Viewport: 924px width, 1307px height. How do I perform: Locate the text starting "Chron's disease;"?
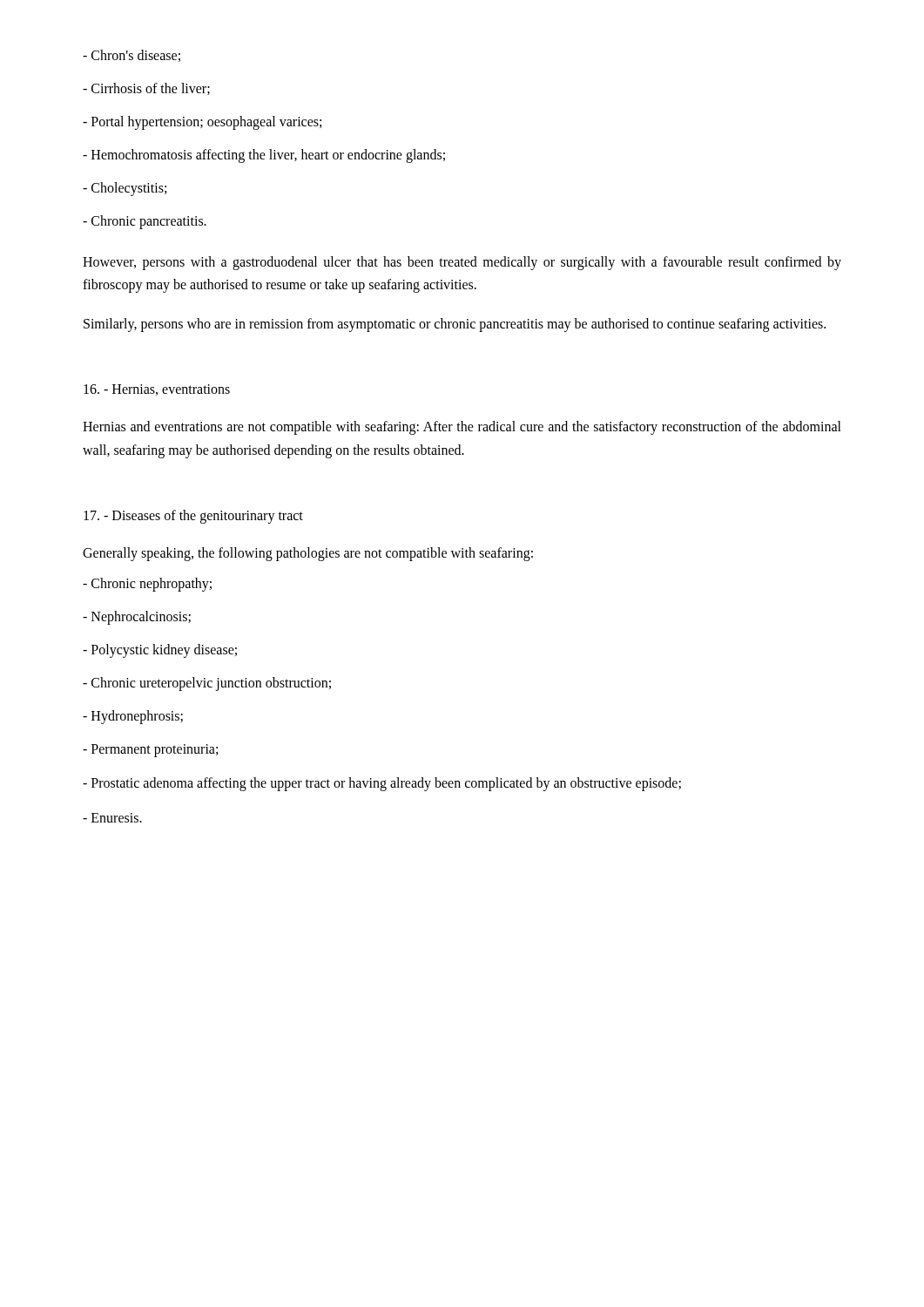point(132,55)
